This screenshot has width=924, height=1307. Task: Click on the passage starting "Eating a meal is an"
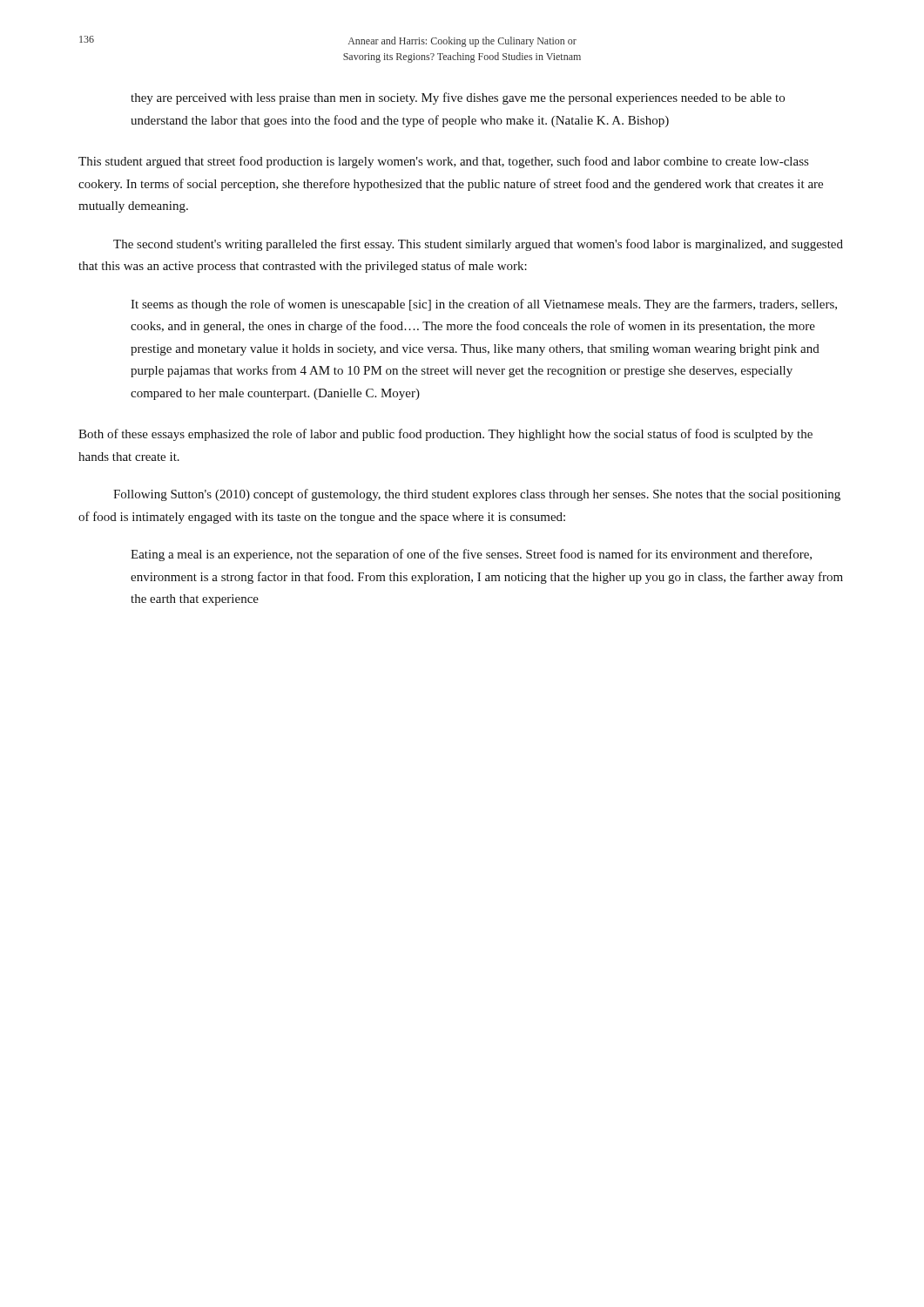point(487,576)
